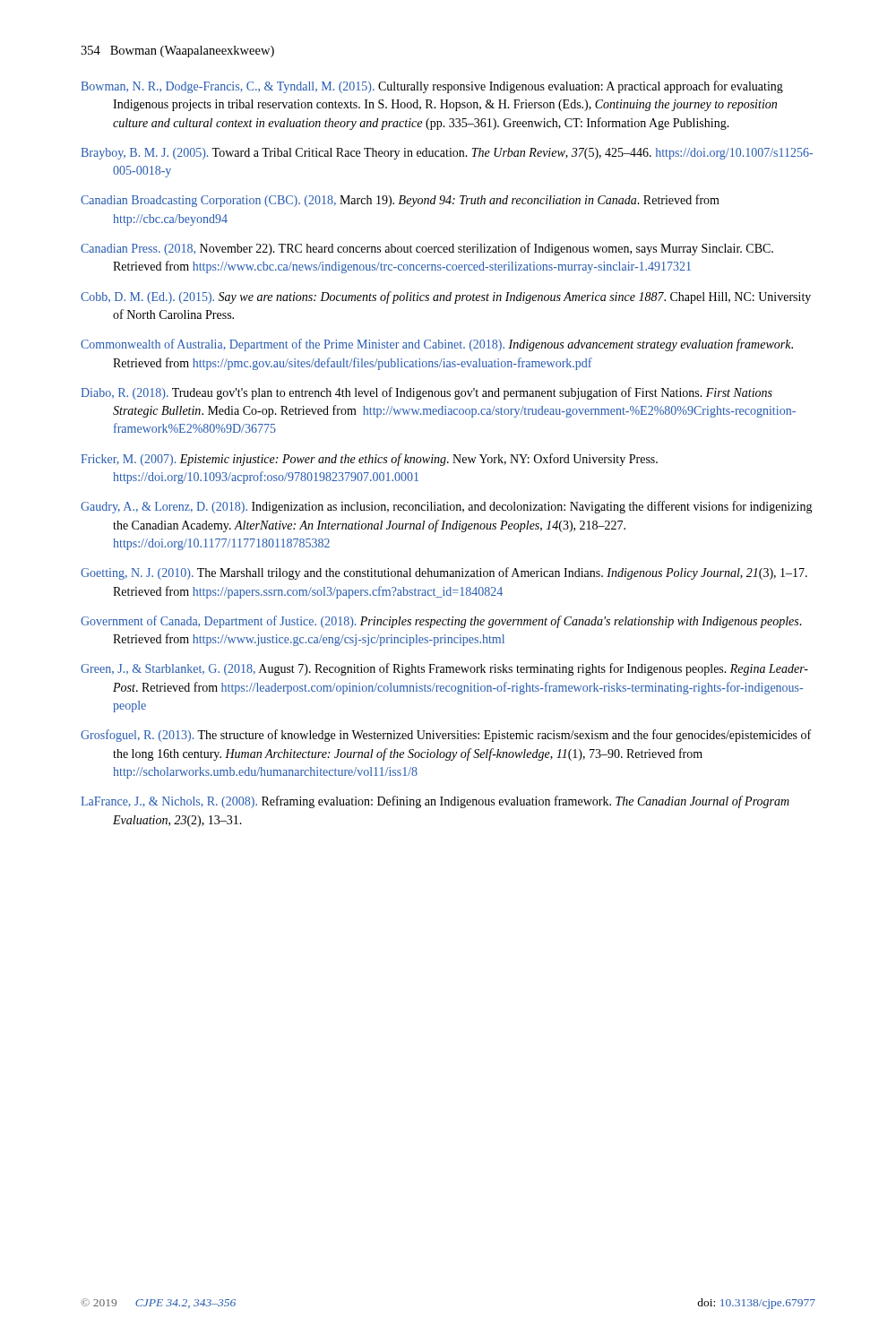Find the block on this page that starts "Canadian Broadcasting Corporation"
This screenshot has height=1344, width=896.
click(400, 210)
